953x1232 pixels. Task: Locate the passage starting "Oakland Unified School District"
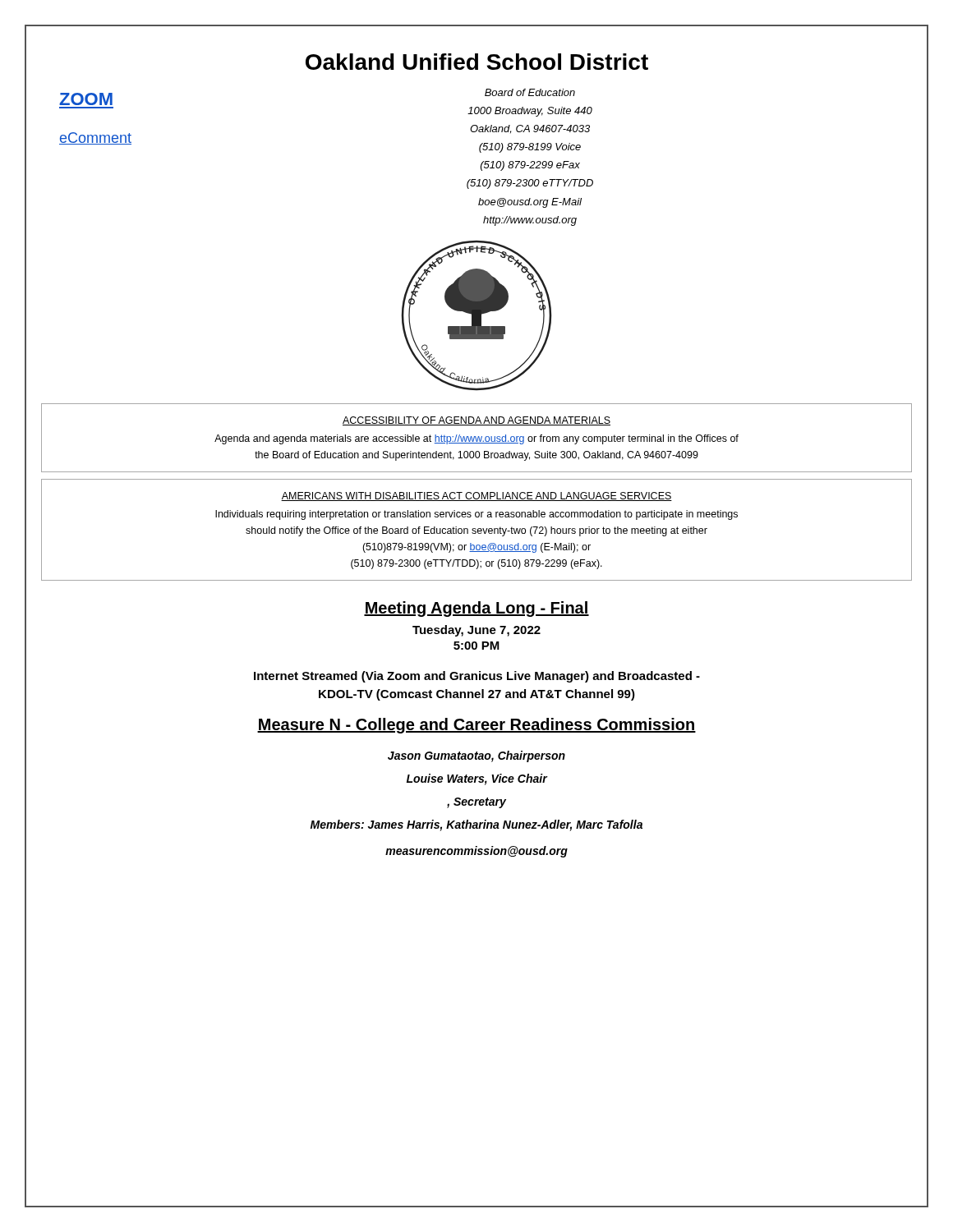[476, 62]
